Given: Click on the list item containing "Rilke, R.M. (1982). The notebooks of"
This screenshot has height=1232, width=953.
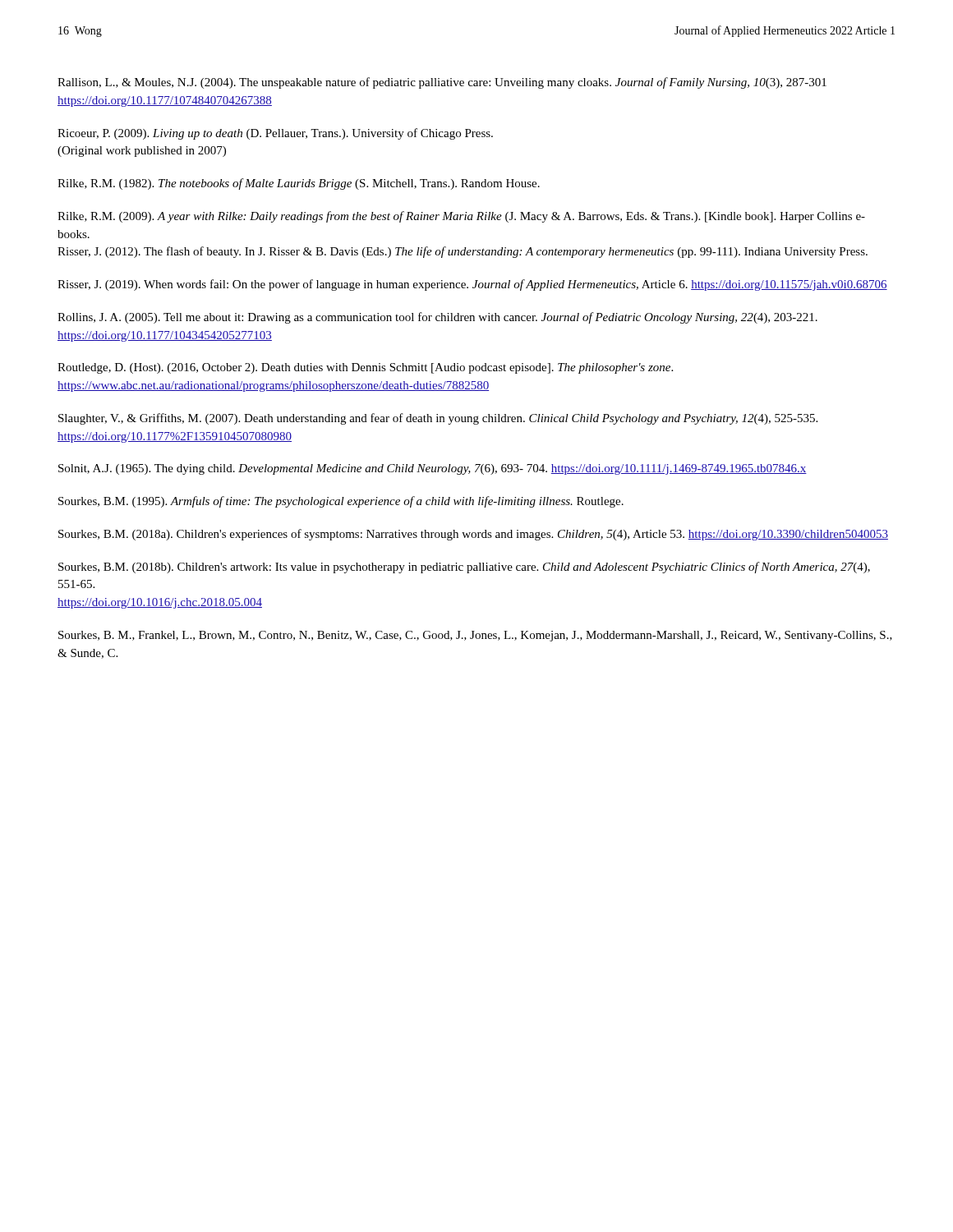Looking at the screenshot, I should [x=299, y=183].
